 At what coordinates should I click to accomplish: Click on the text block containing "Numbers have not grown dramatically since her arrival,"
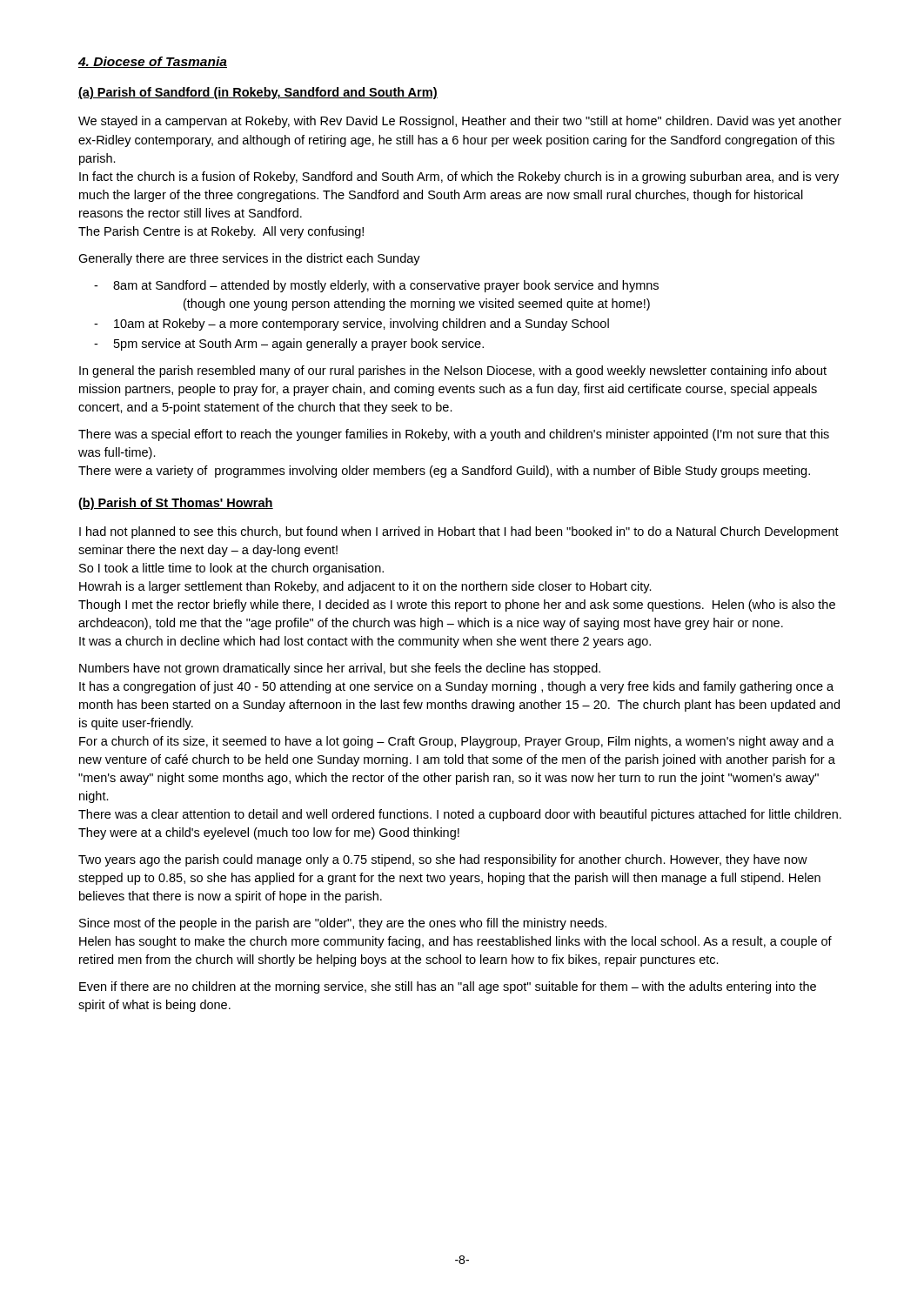[x=460, y=750]
